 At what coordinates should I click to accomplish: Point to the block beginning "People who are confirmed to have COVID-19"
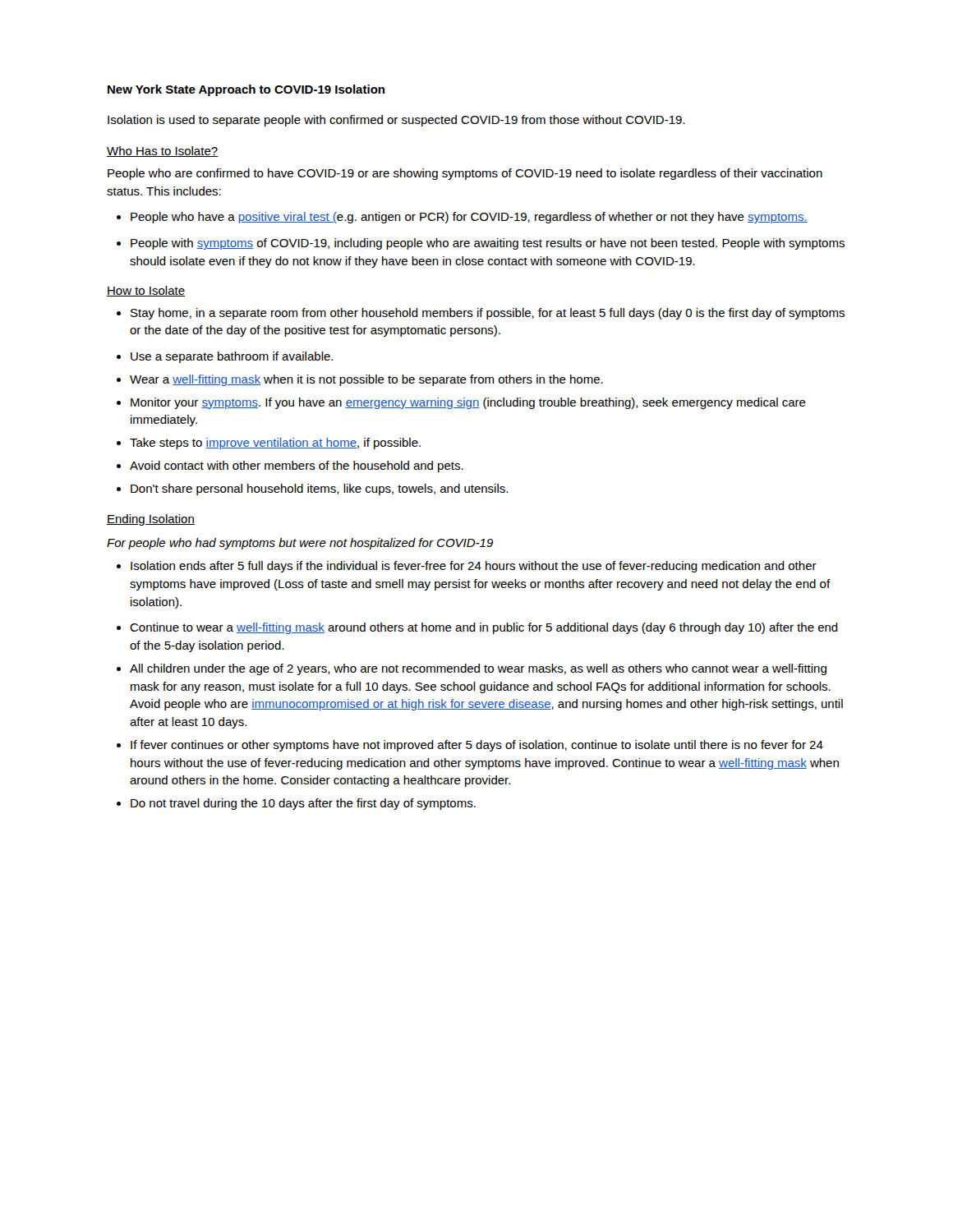(476, 182)
